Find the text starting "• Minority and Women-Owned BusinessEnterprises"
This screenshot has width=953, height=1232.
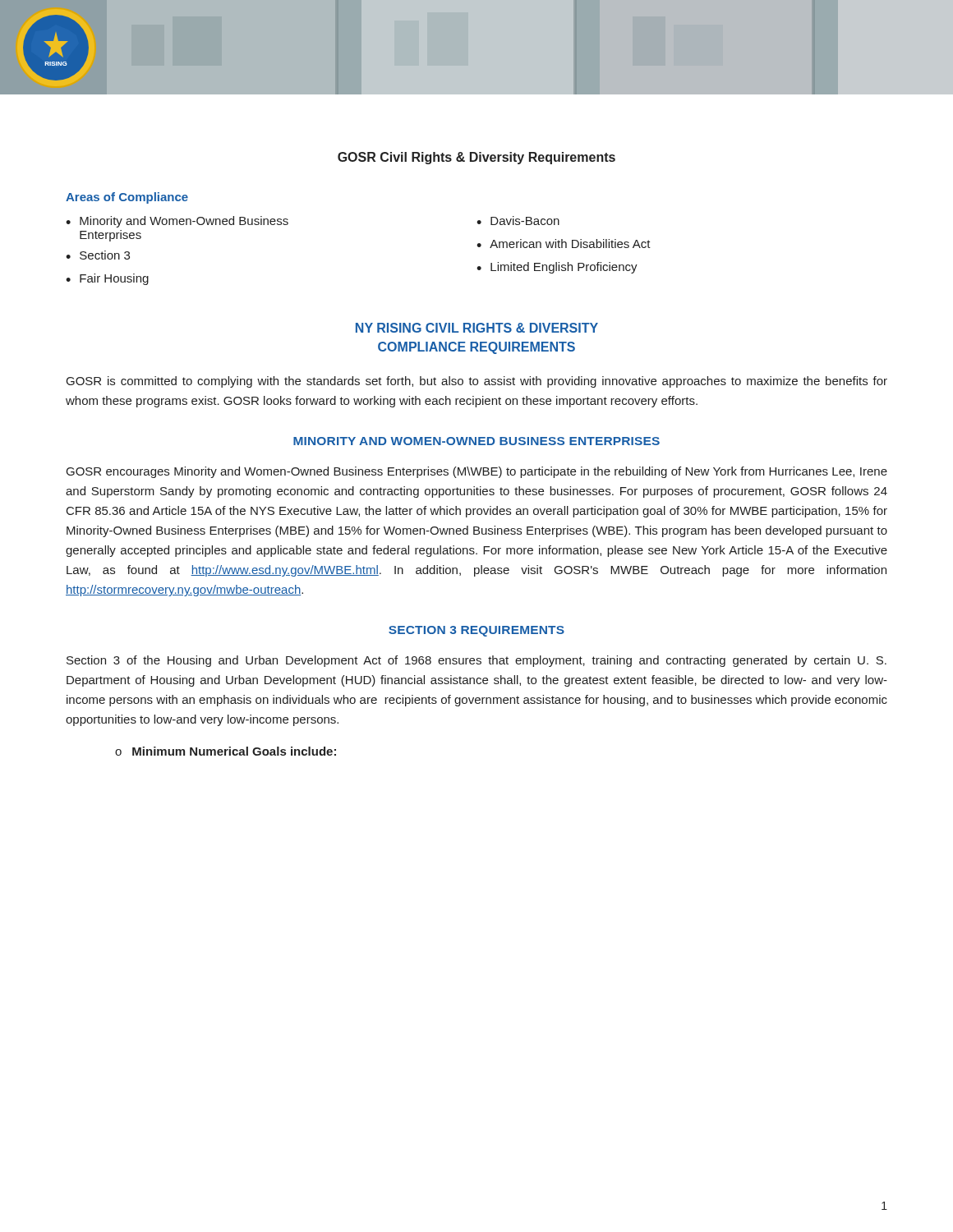(177, 227)
